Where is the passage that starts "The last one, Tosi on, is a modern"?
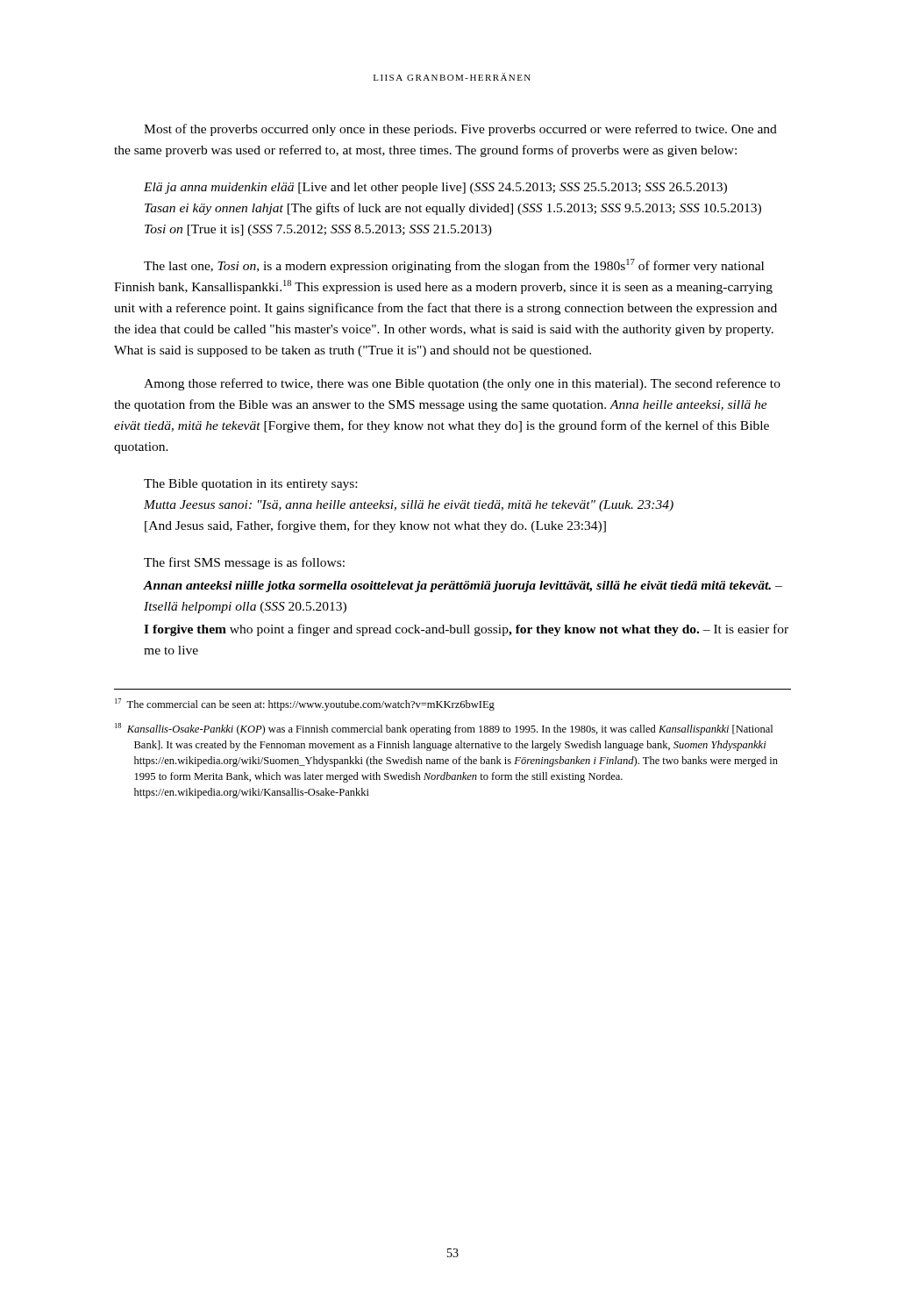Viewport: 905px width, 1316px height. coord(446,307)
